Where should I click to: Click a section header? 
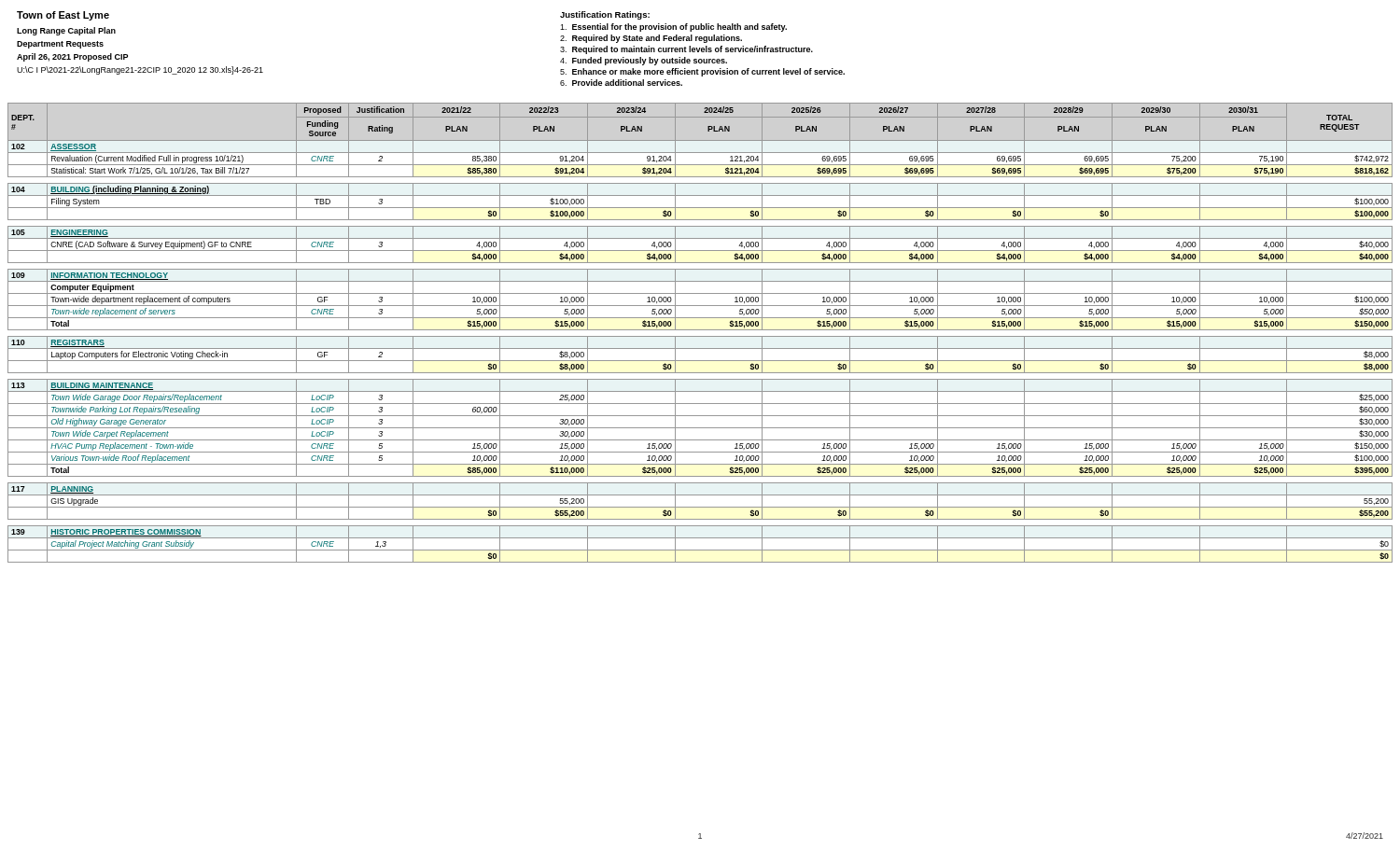click(605, 14)
